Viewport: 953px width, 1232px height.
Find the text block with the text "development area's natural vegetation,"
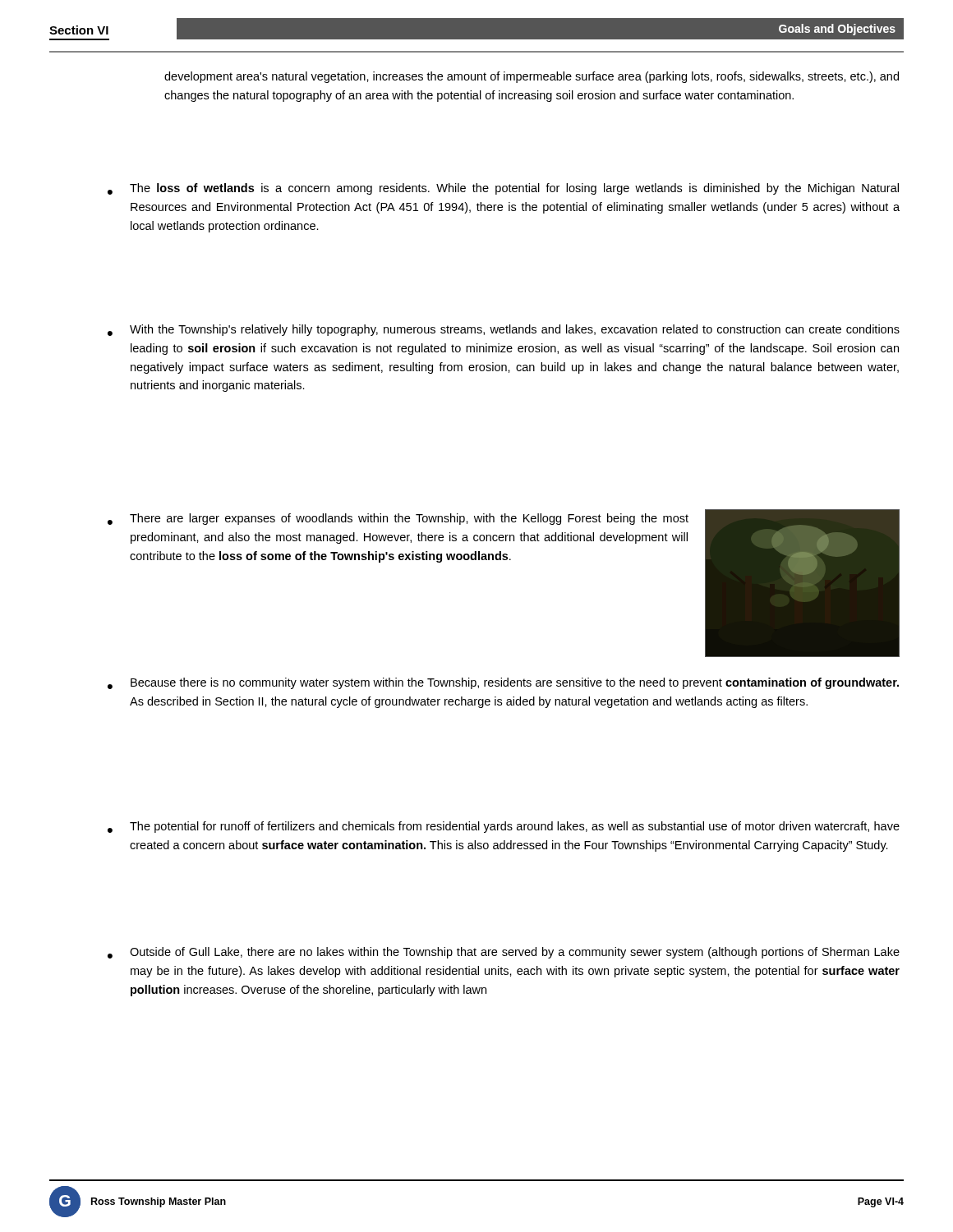(532, 86)
